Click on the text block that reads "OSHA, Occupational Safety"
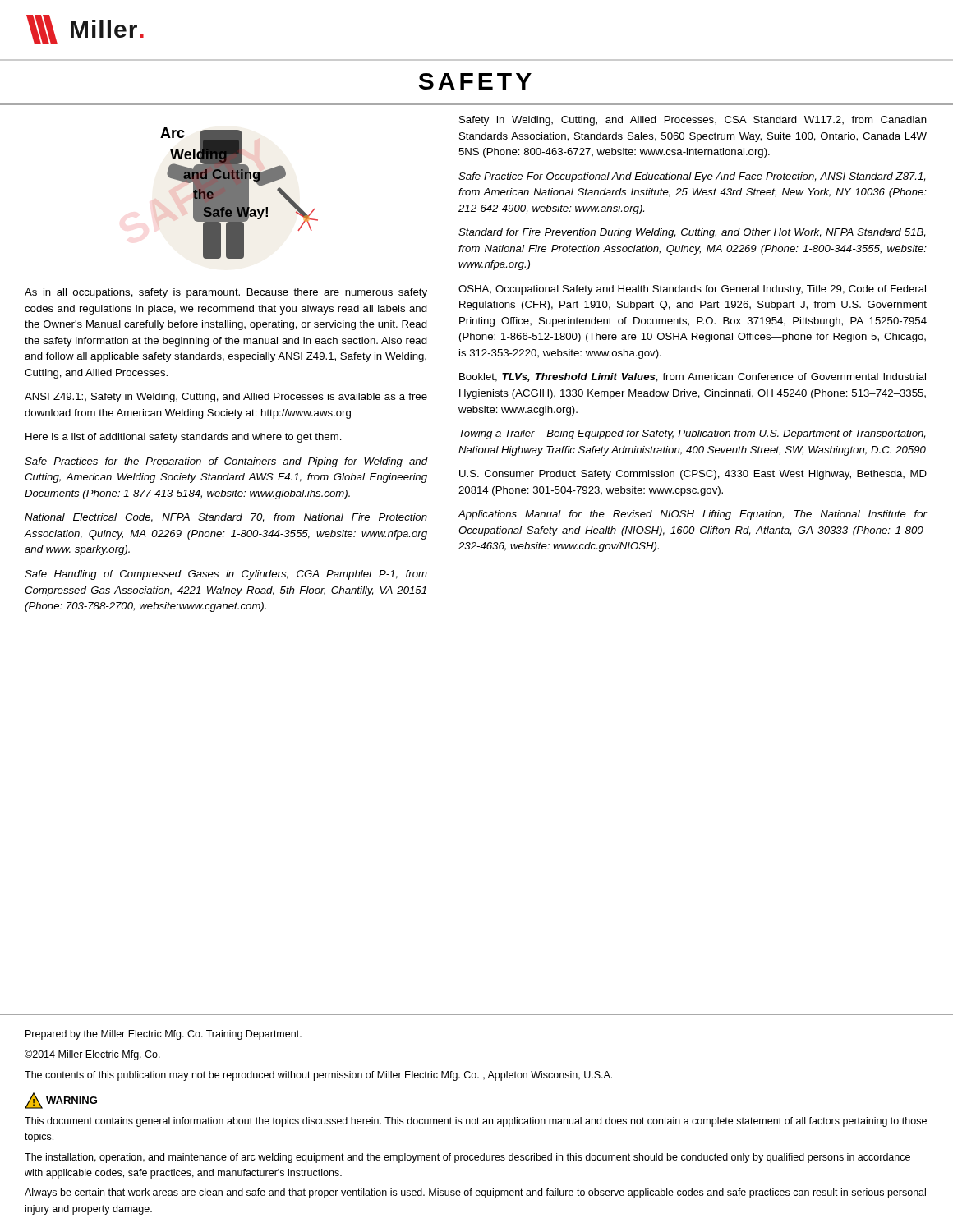953x1232 pixels. 693,321
